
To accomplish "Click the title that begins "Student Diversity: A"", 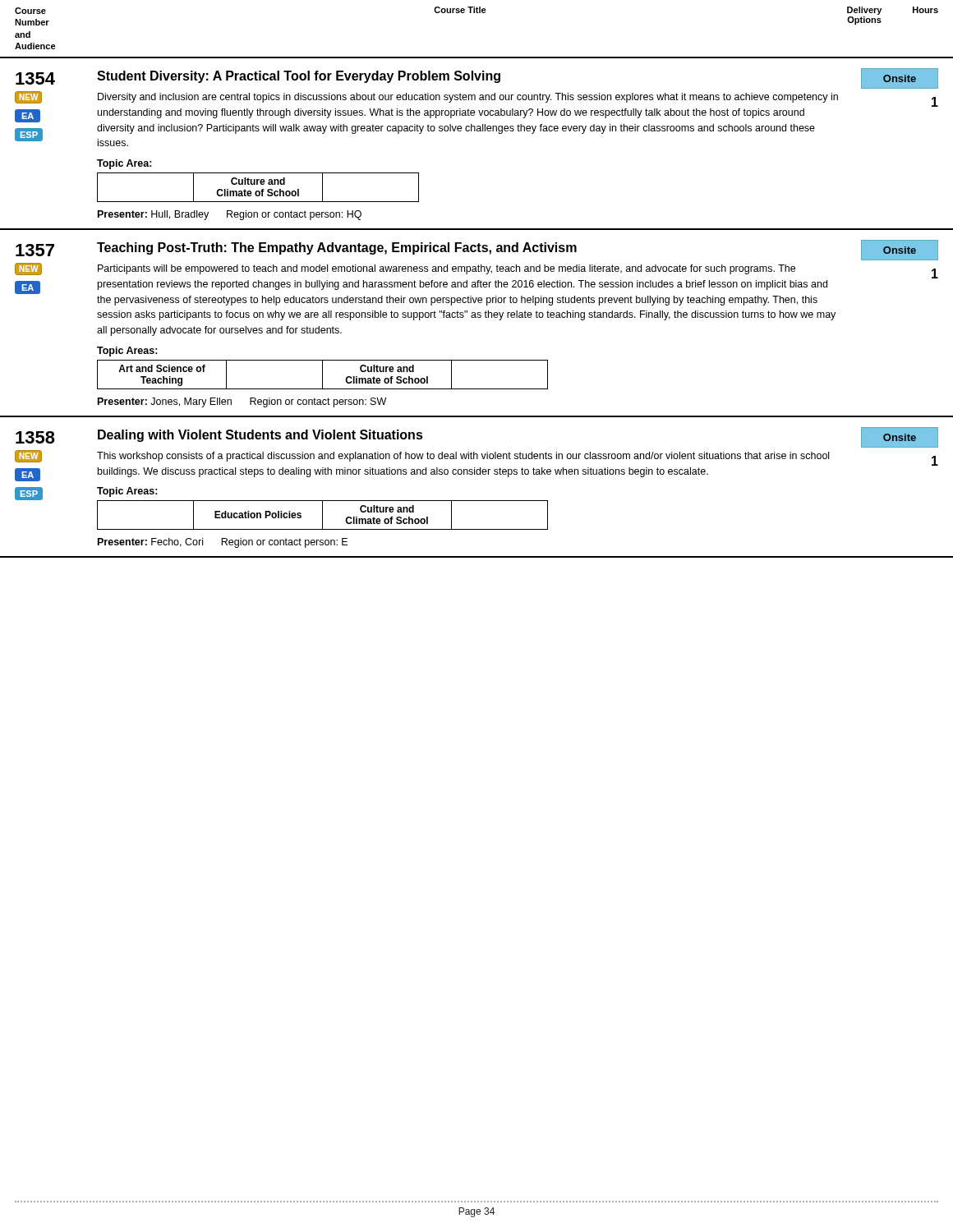I will click(299, 76).
